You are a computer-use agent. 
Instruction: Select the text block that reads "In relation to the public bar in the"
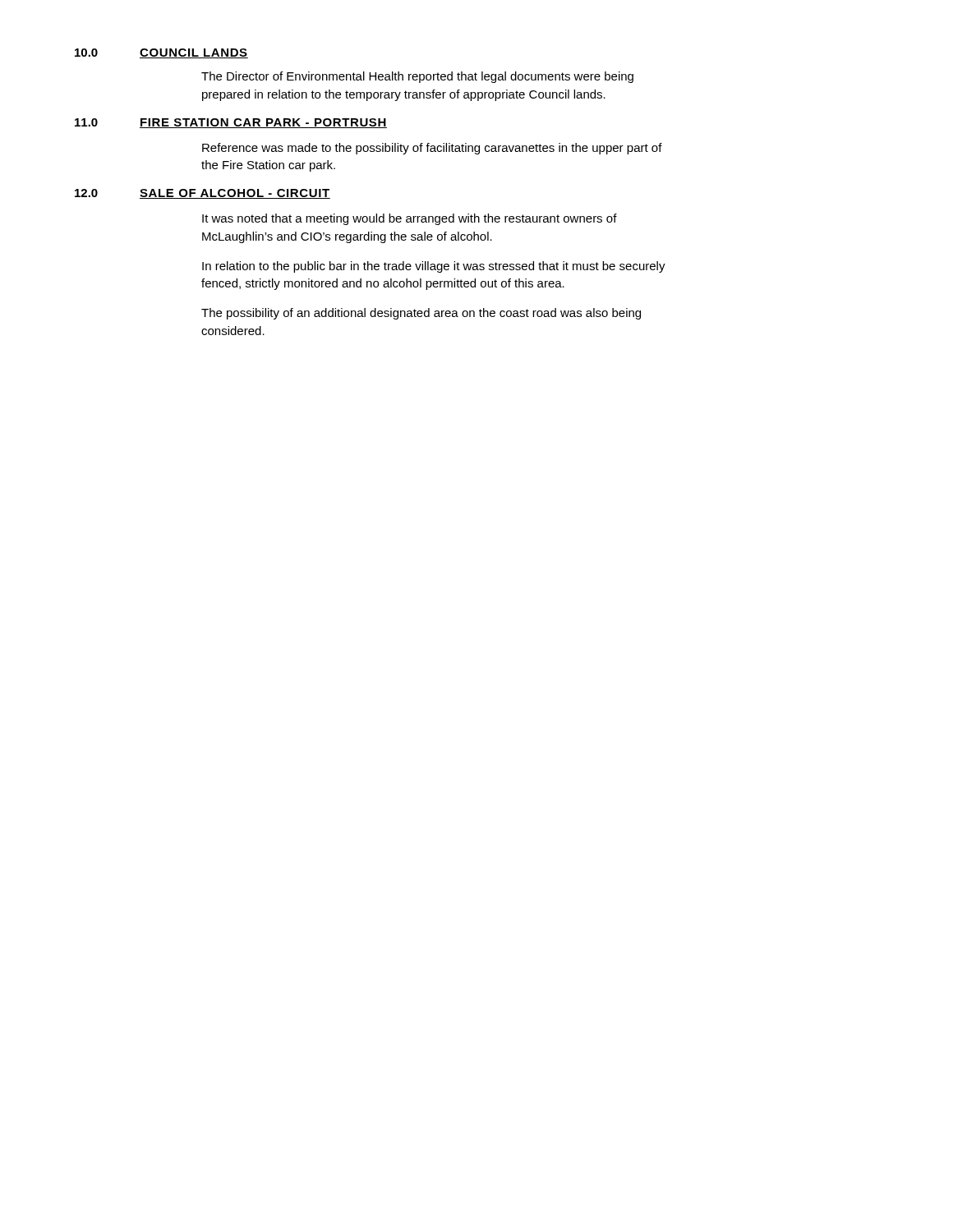click(x=433, y=274)
